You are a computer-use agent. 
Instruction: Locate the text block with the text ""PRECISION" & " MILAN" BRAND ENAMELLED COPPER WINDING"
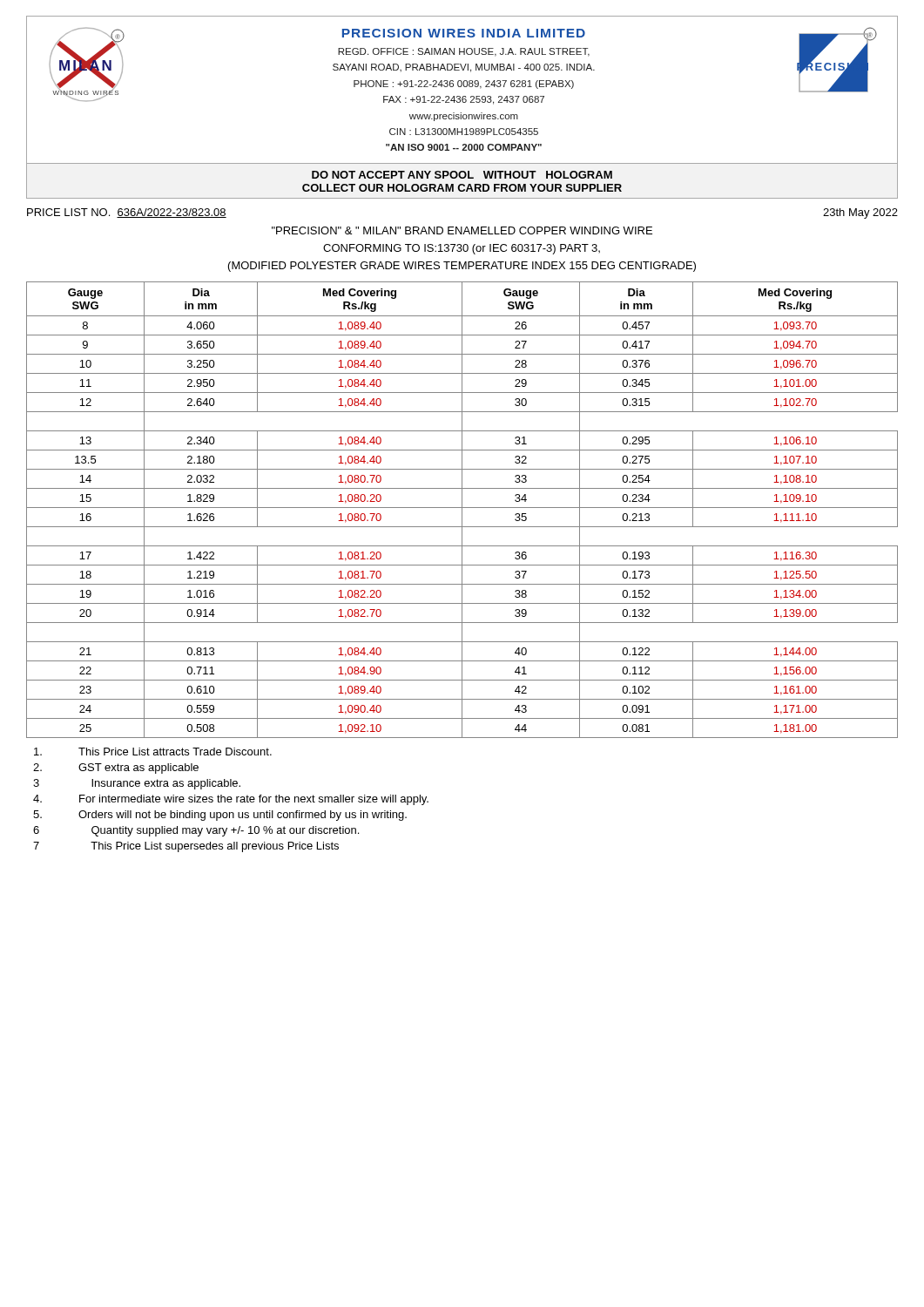(x=462, y=248)
